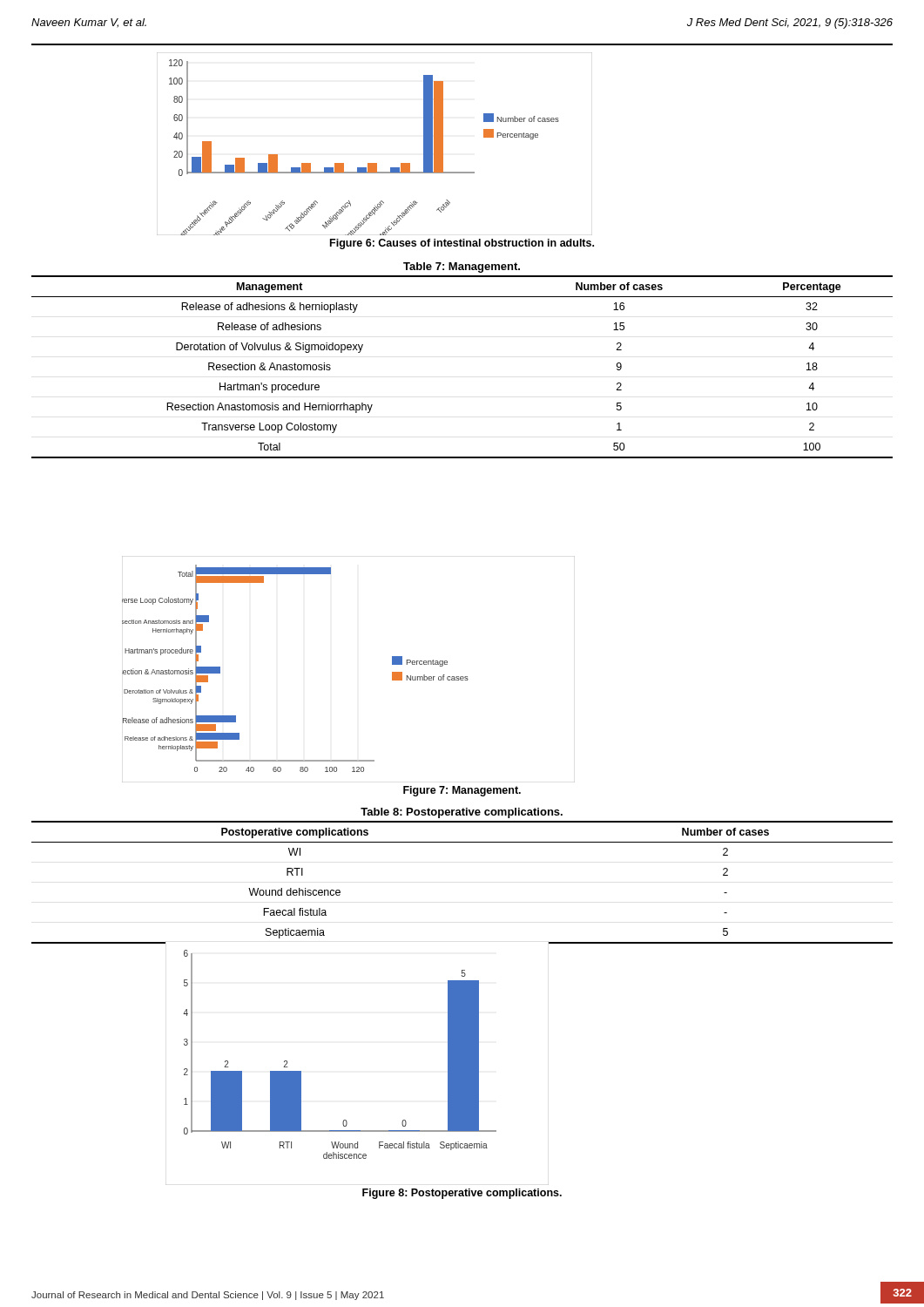
Task: Select the table that reads "Release of adhesions"
Action: (x=462, y=367)
